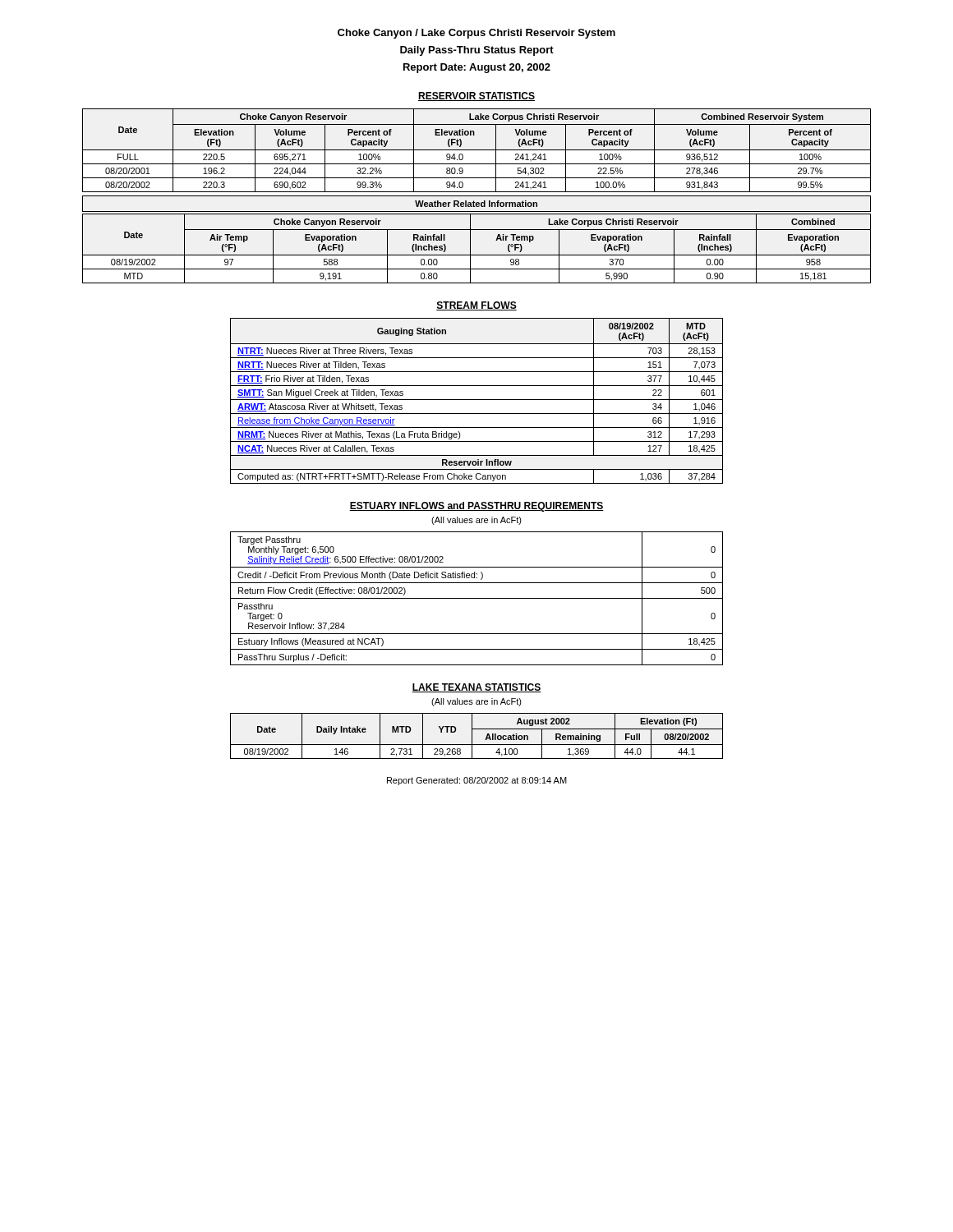Find the table that mentions "Rainfall (Inches)"
953x1232 pixels.
476,249
